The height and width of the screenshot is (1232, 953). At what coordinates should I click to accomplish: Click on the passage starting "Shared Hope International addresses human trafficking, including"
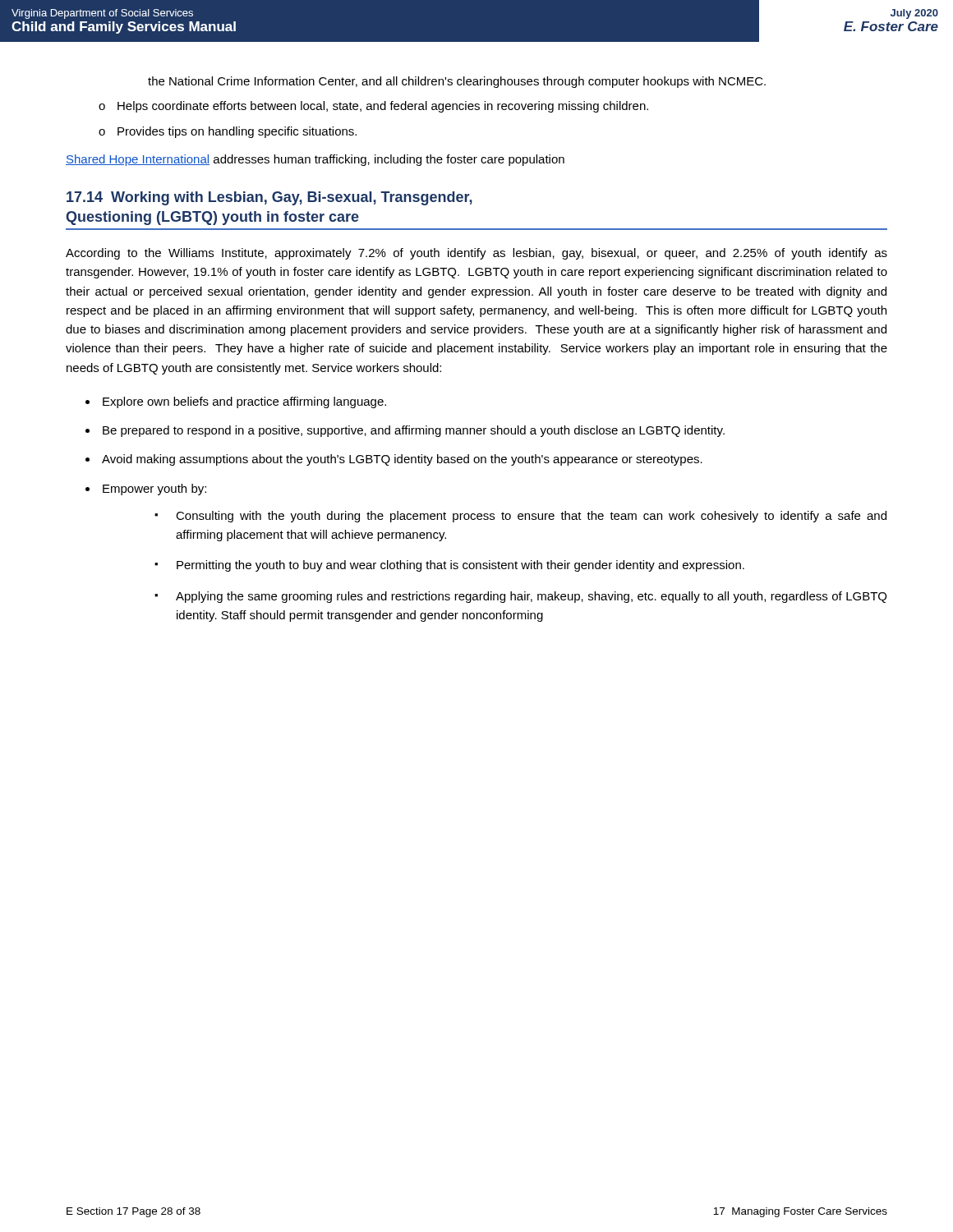(315, 159)
